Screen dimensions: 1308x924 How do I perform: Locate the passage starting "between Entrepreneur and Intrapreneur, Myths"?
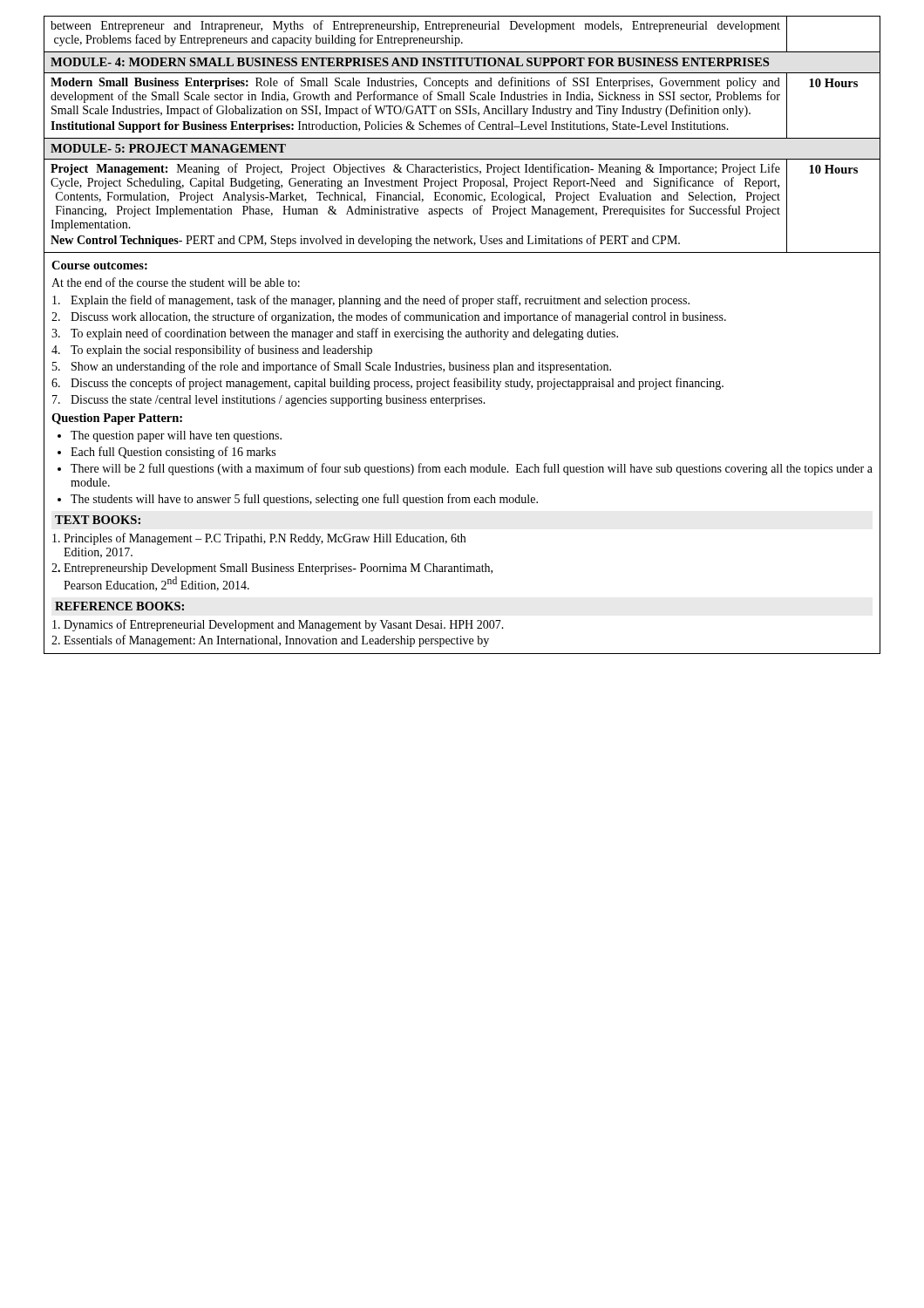[462, 34]
